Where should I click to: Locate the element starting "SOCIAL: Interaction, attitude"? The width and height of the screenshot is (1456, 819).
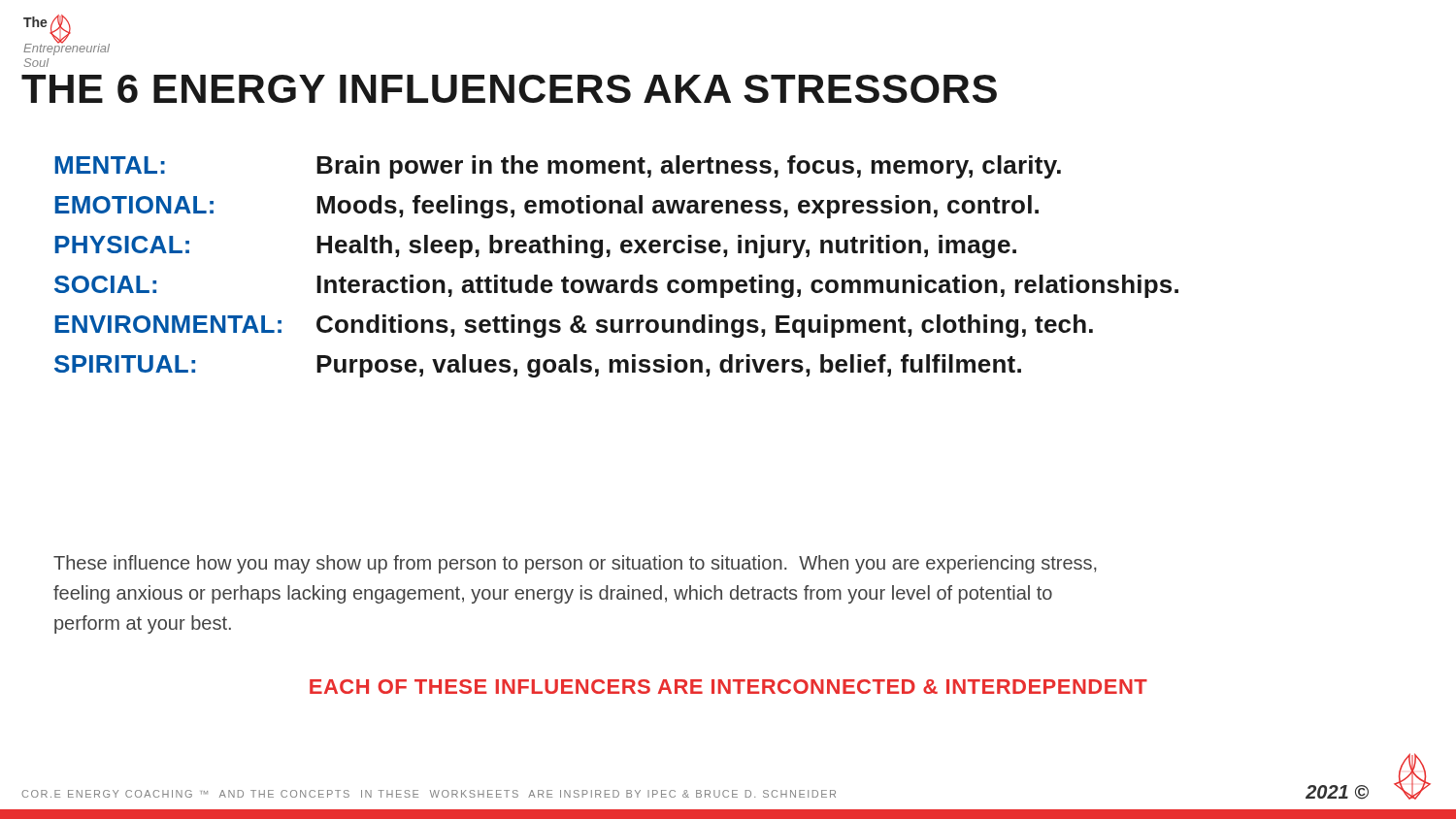pyautogui.click(x=617, y=285)
